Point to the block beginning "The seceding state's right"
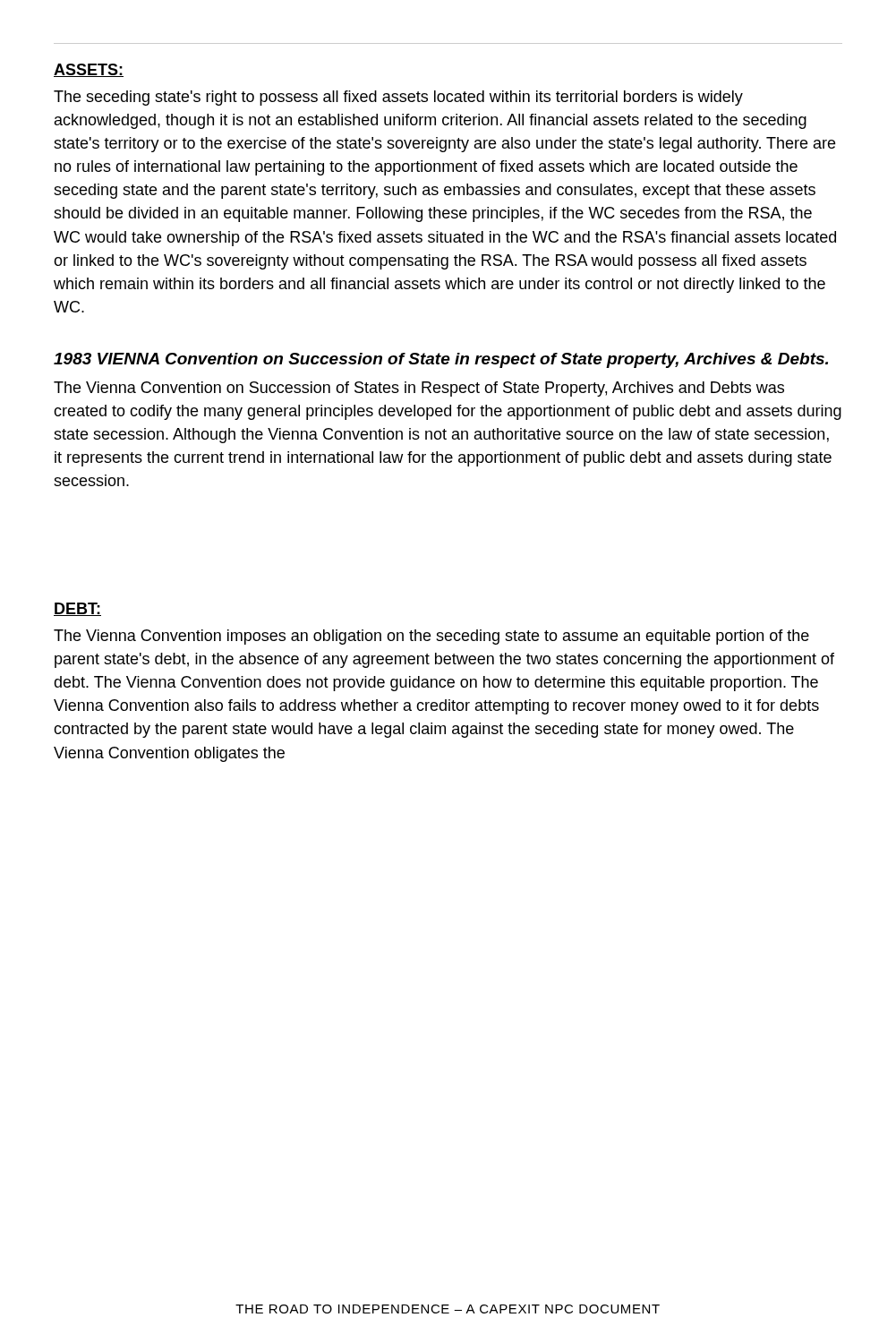 pos(445,202)
